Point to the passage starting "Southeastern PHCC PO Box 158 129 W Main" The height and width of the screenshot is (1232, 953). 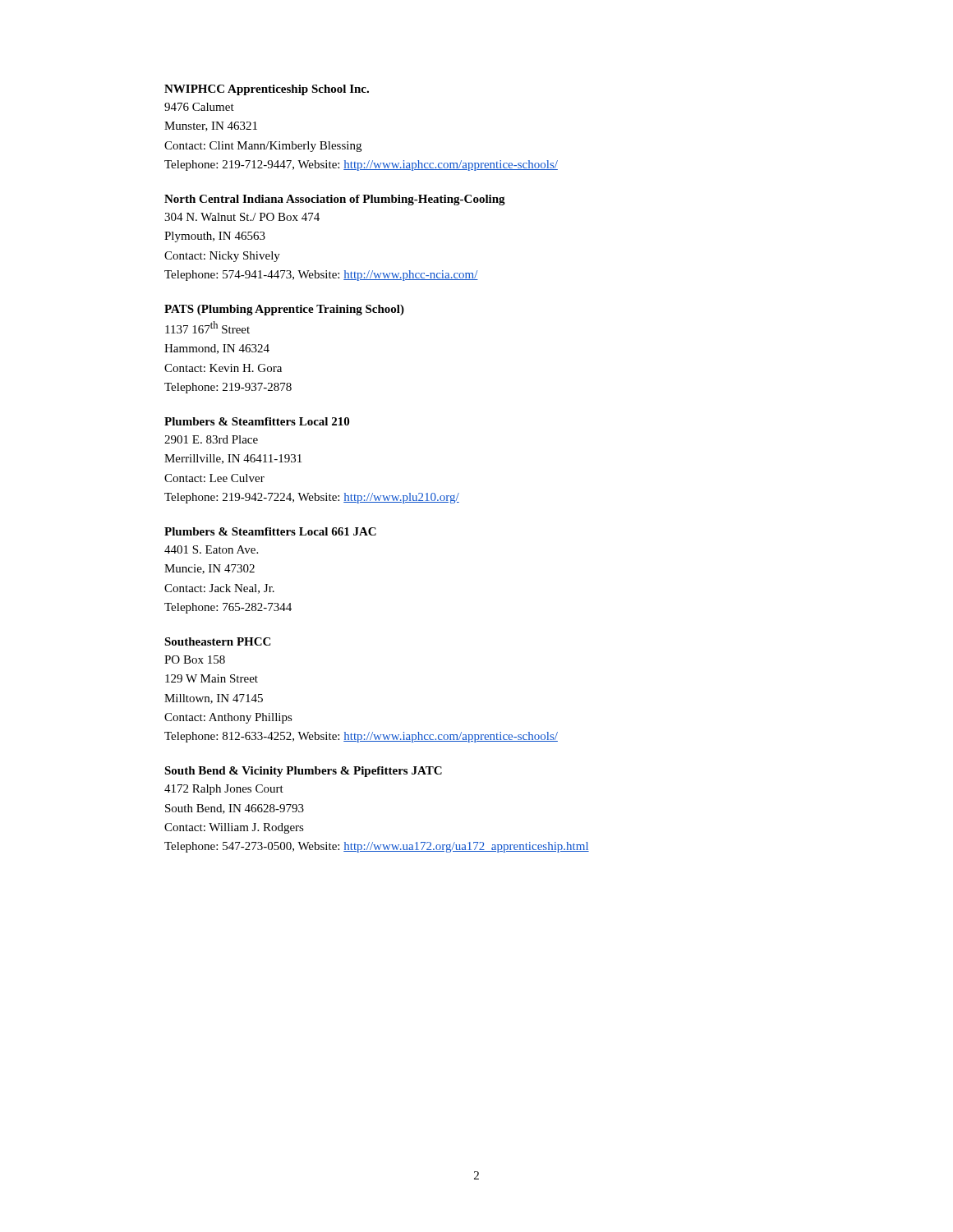(x=217, y=641)
